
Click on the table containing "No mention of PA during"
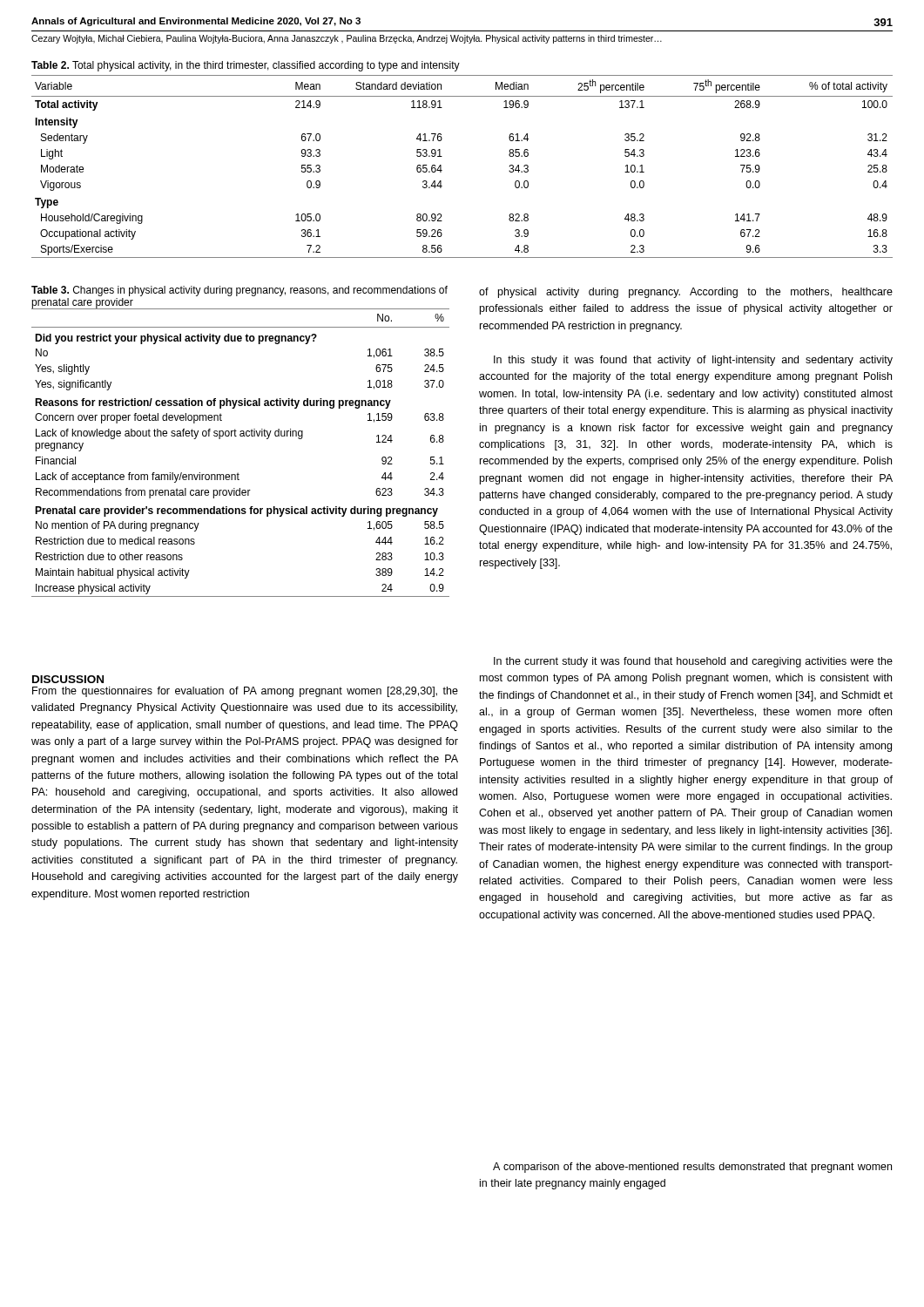240,453
